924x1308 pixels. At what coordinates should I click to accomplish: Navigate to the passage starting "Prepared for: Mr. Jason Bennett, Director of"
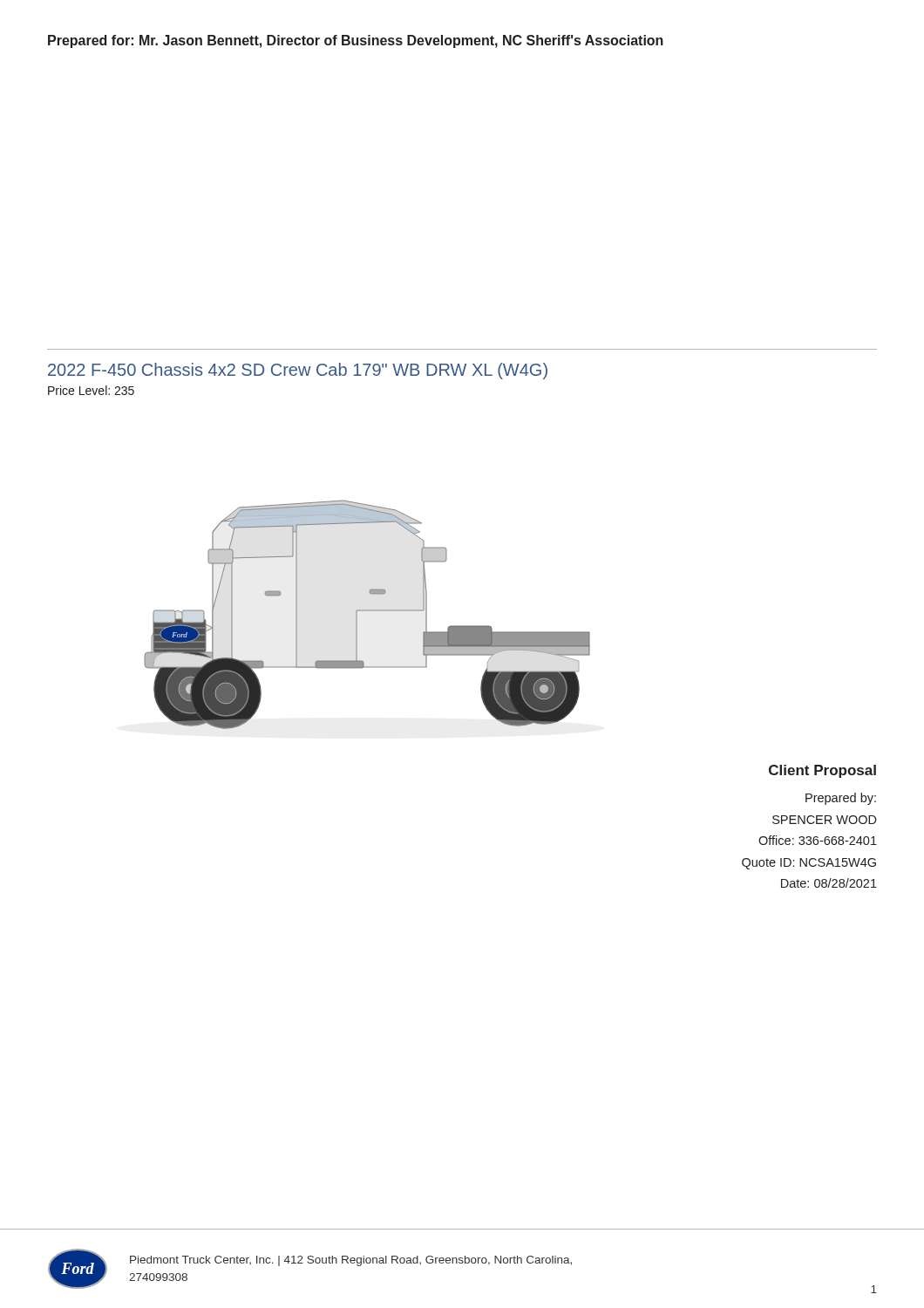click(355, 41)
